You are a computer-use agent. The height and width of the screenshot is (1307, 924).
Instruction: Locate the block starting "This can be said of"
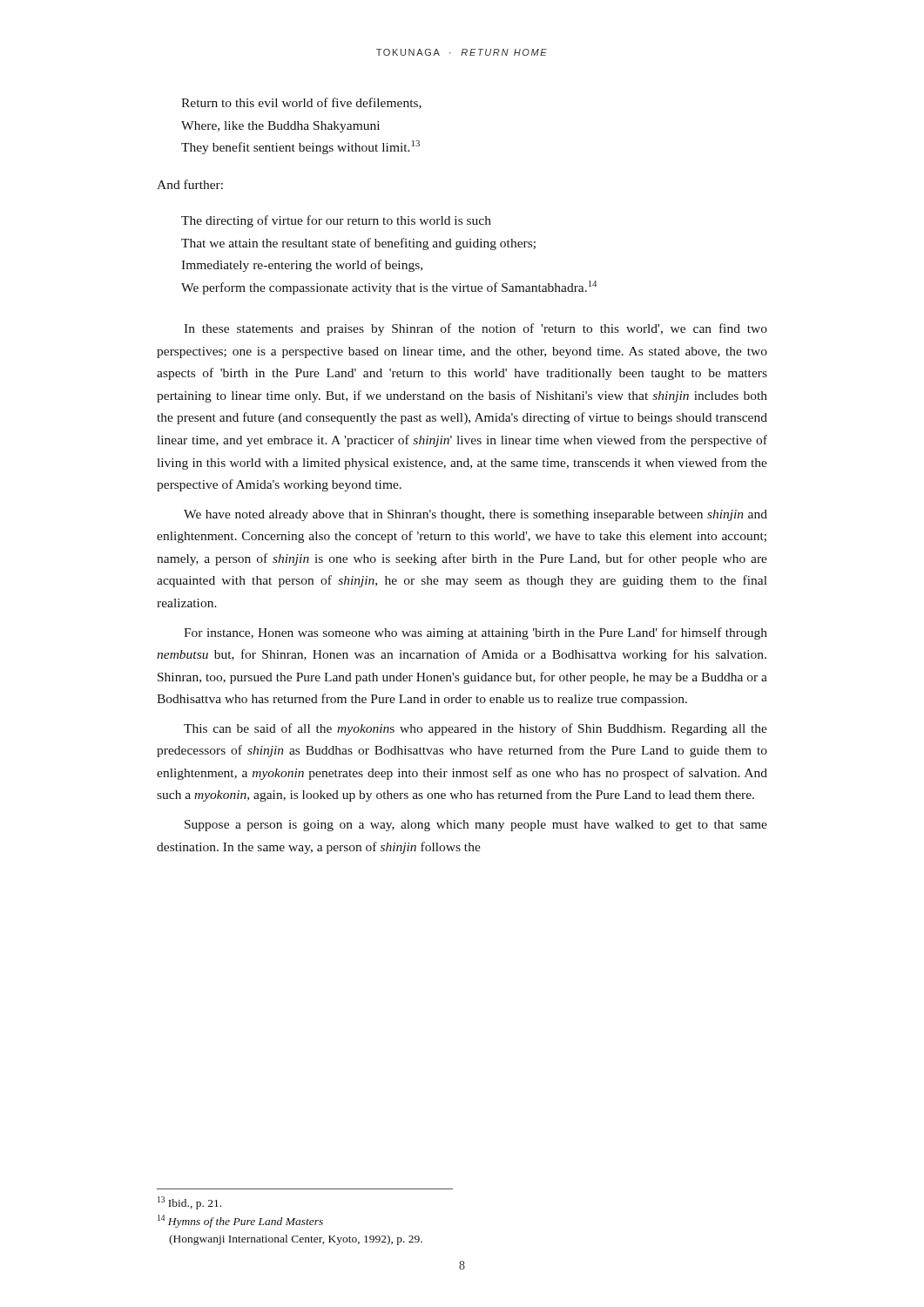point(462,761)
